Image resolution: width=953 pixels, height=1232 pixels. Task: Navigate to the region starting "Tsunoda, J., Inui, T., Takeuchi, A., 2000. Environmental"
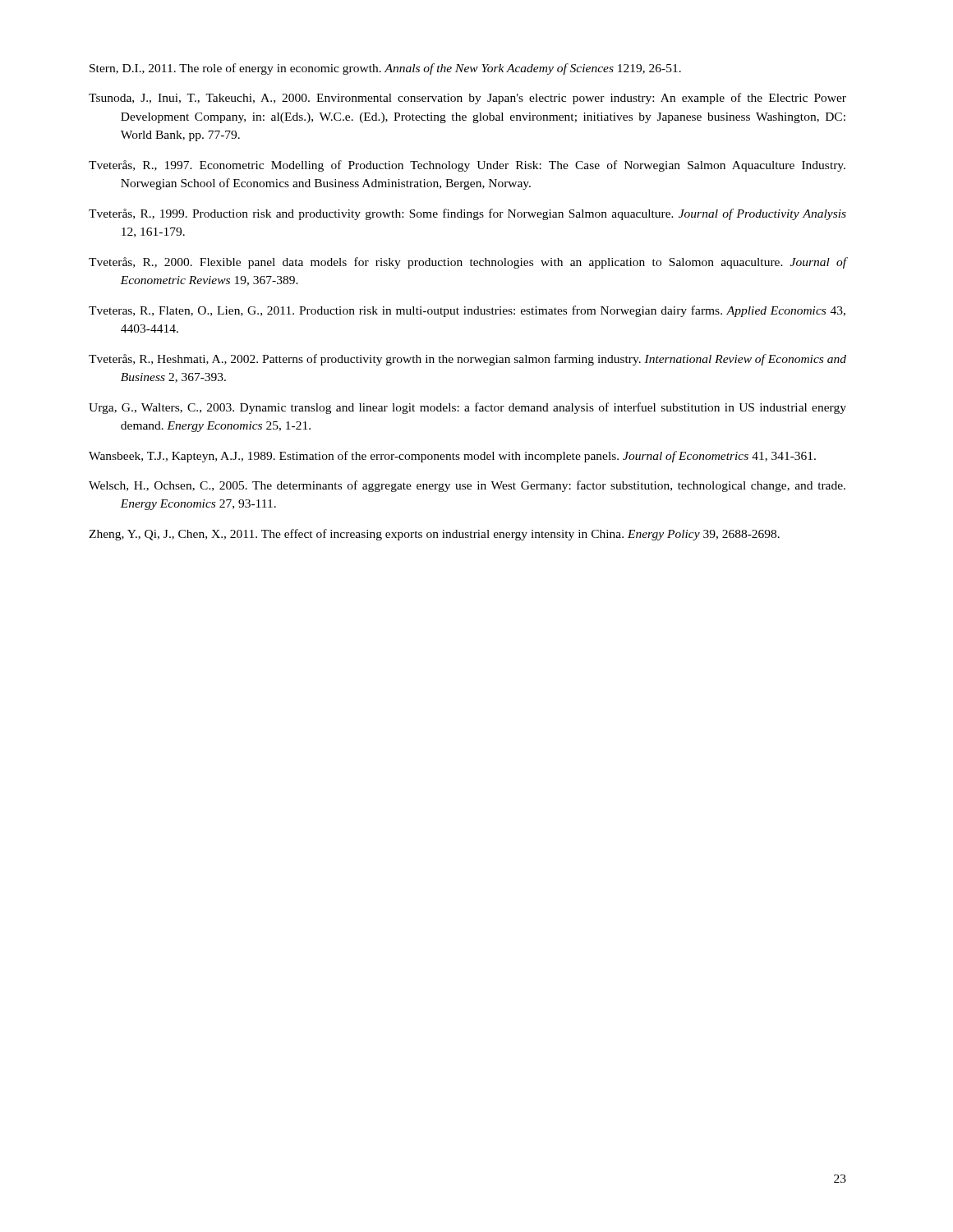(467, 116)
